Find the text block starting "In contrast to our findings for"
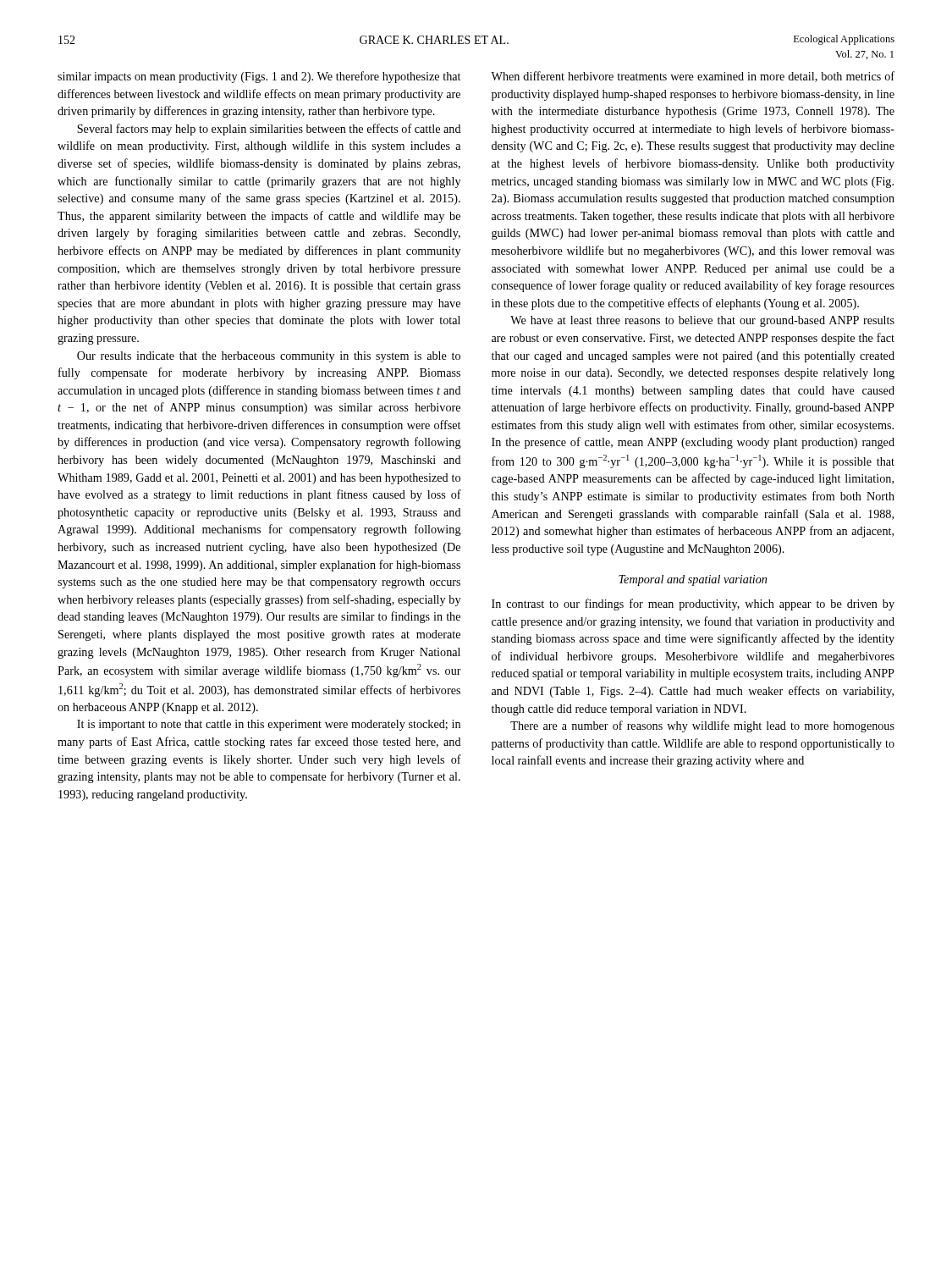Viewport: 952px width, 1270px height. click(693, 682)
